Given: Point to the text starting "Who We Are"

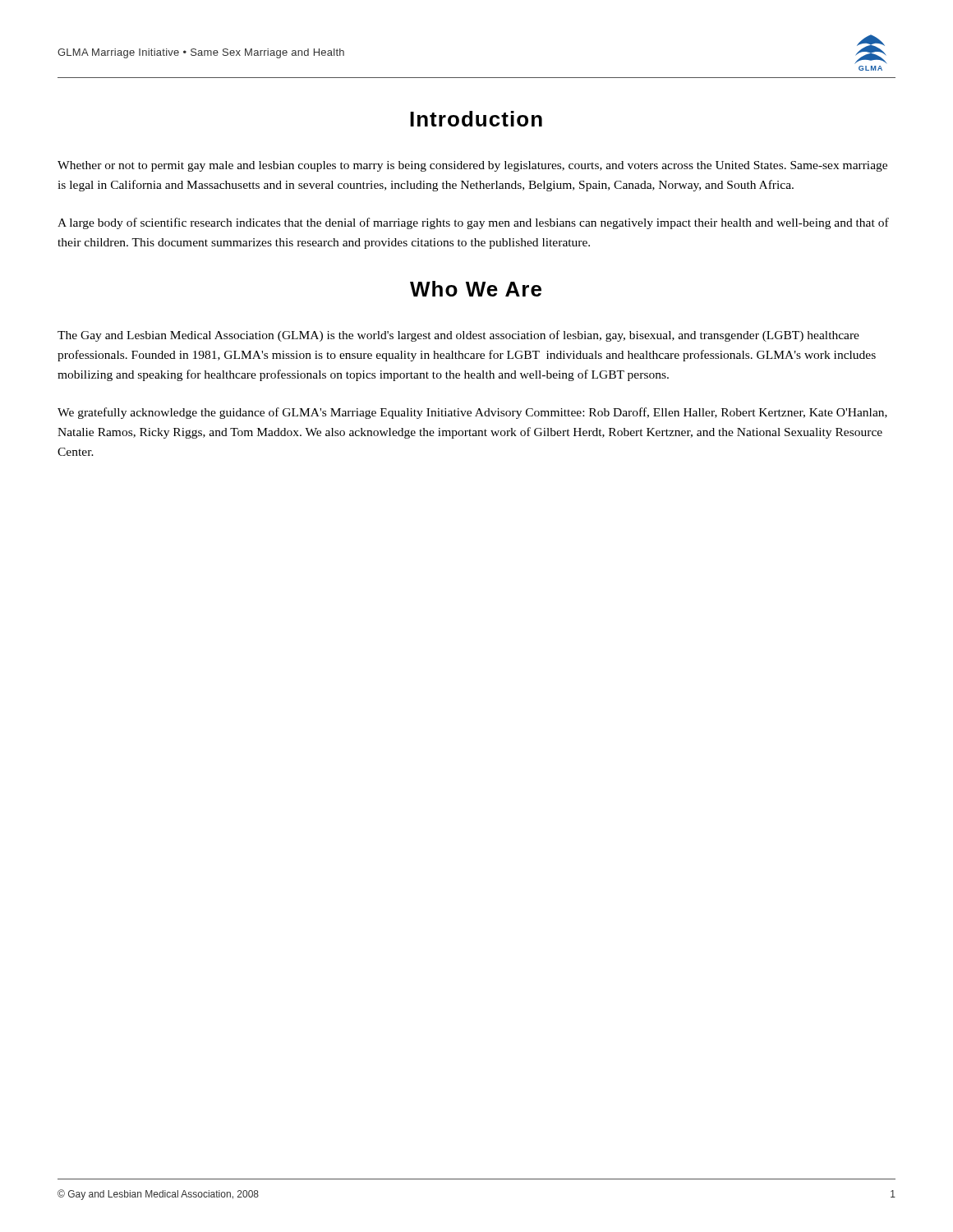Looking at the screenshot, I should pos(476,289).
